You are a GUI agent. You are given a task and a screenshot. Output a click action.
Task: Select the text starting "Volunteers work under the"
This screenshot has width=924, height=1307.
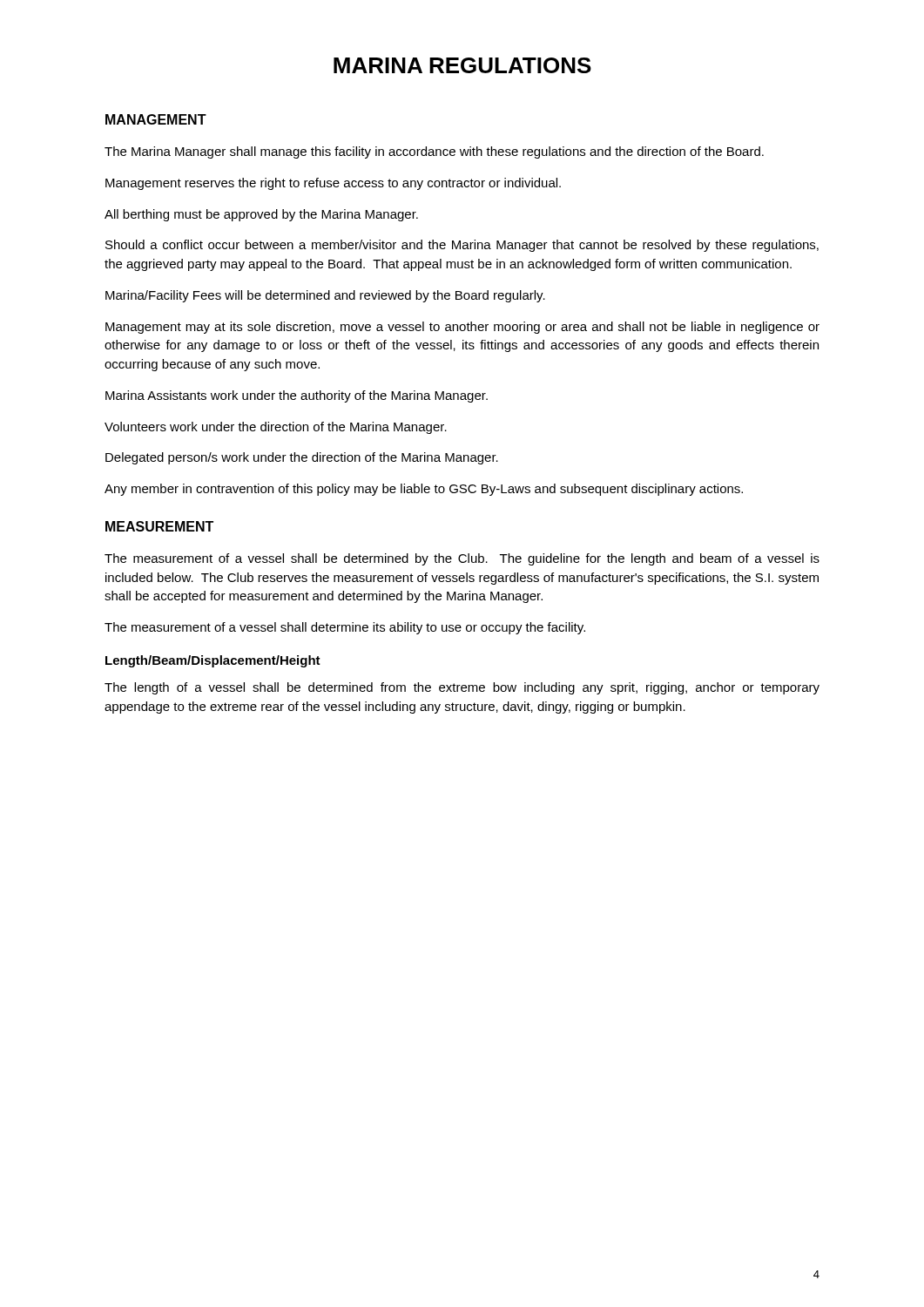276,426
